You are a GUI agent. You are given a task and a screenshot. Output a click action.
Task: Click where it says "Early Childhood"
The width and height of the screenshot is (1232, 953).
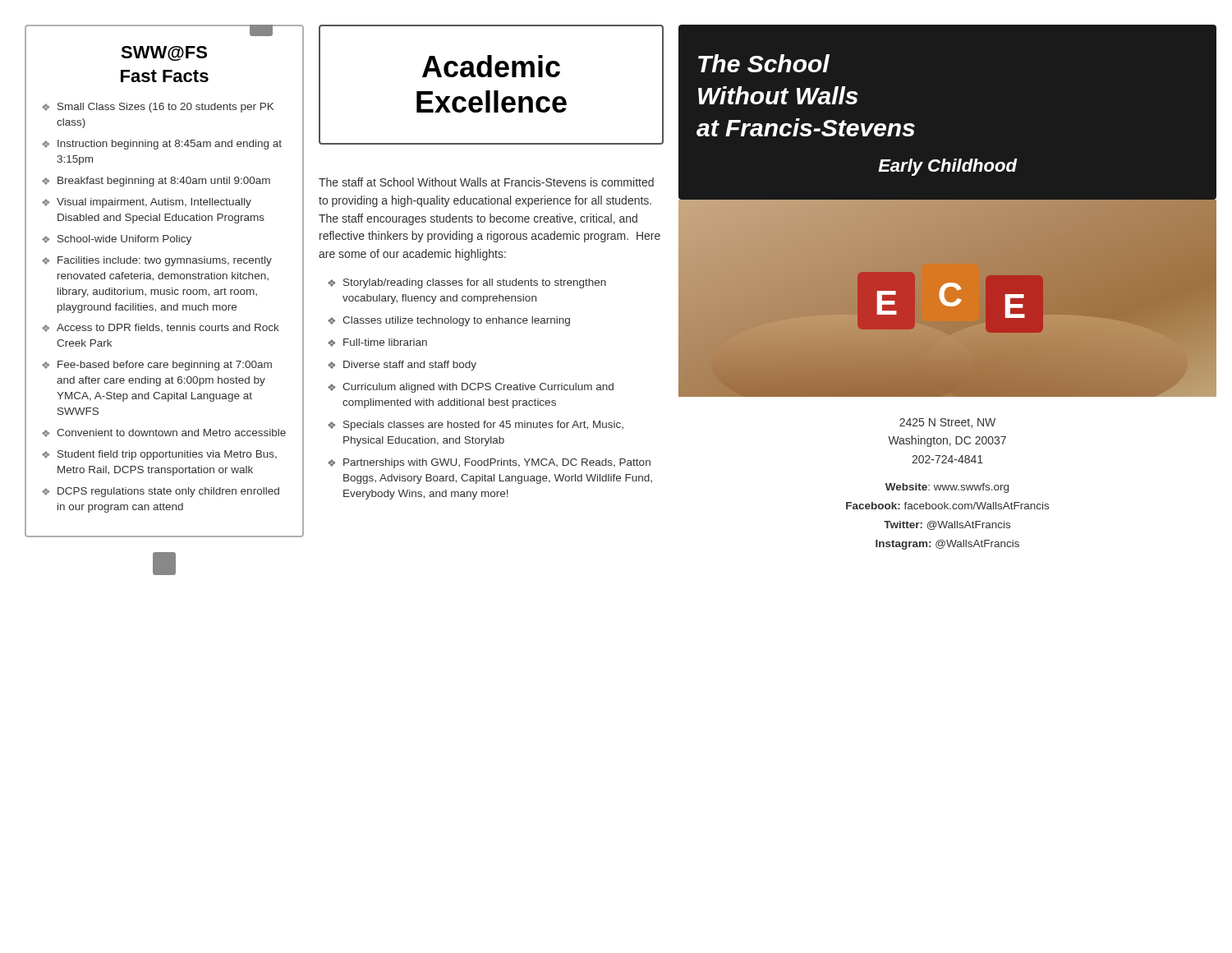pyautogui.click(x=947, y=166)
